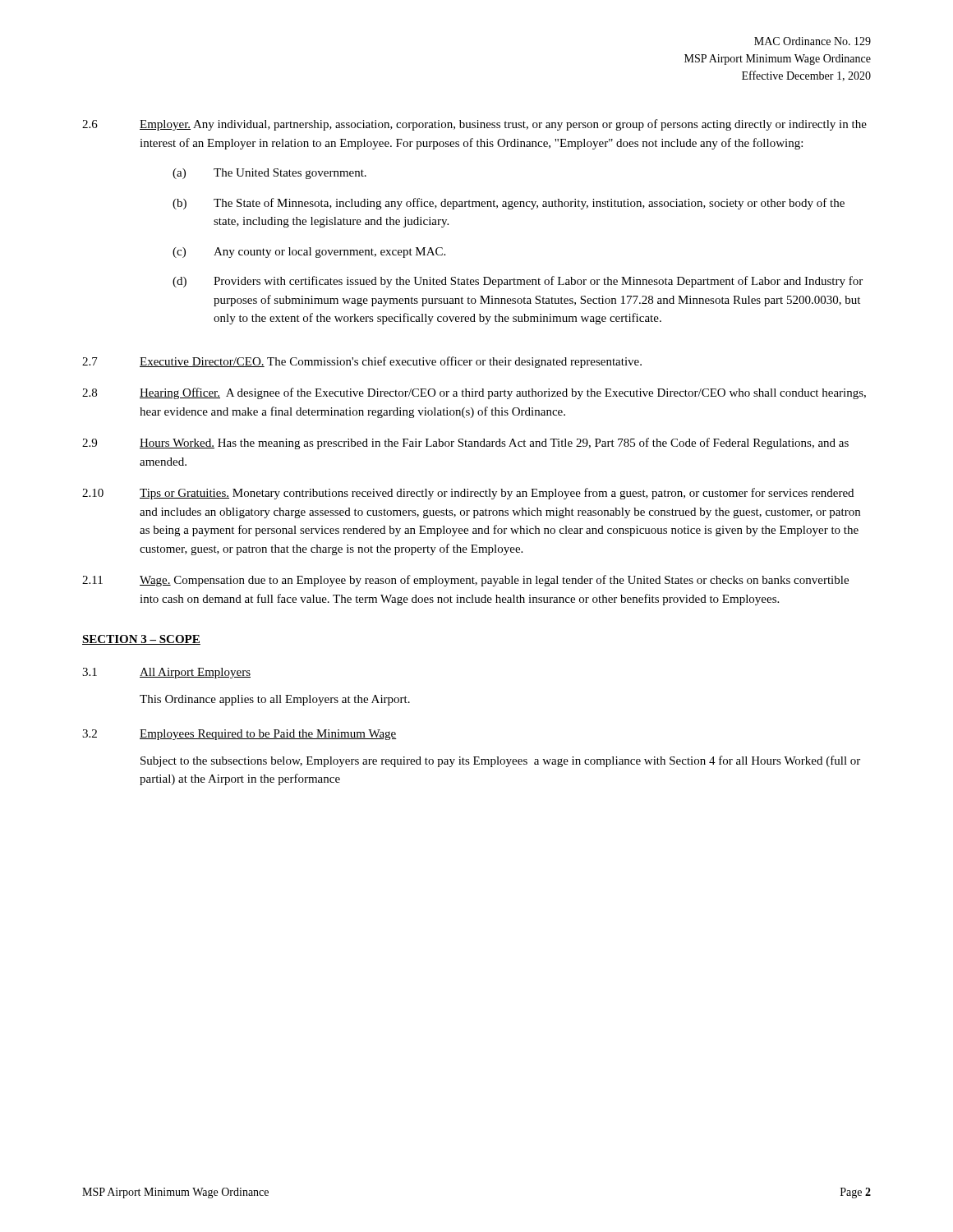Image resolution: width=953 pixels, height=1232 pixels.
Task: Click the passage that begins "(c) Any county or local"
Action: click(x=309, y=253)
